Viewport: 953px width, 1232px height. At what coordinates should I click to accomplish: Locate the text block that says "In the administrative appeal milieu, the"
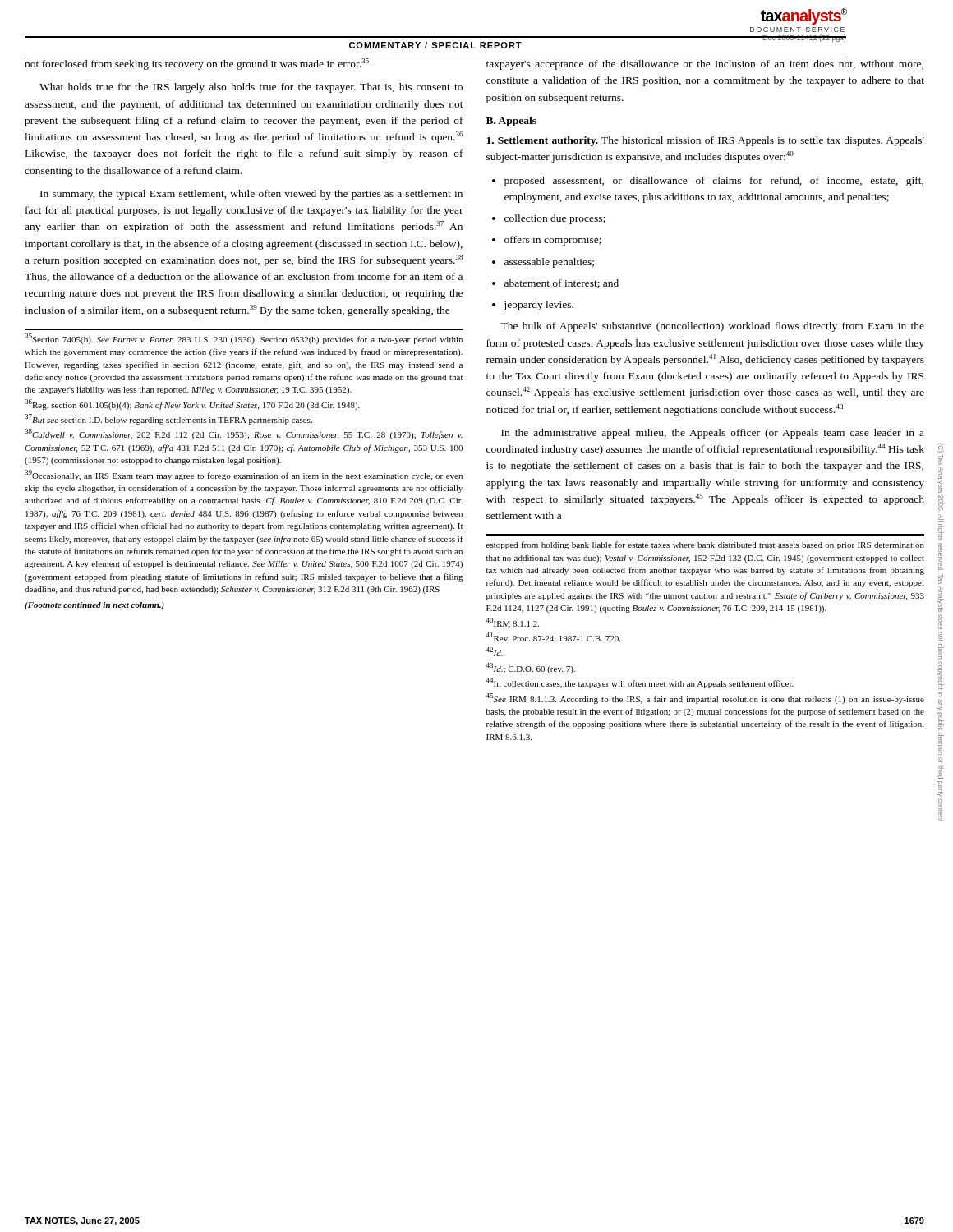[705, 474]
